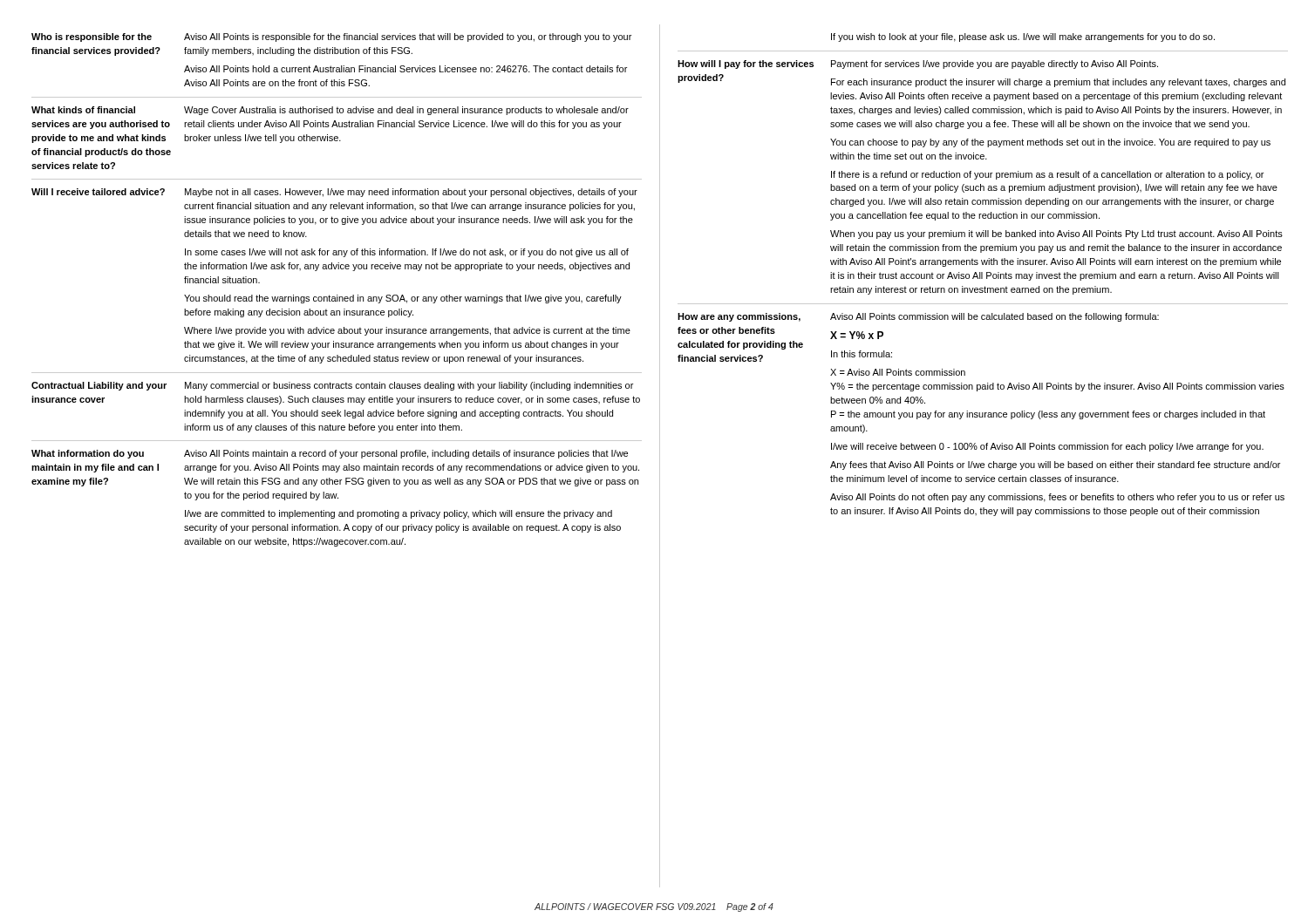Point to the block beginning "Aviso All Points maintain"
The height and width of the screenshot is (924, 1308).
[x=406, y=454]
